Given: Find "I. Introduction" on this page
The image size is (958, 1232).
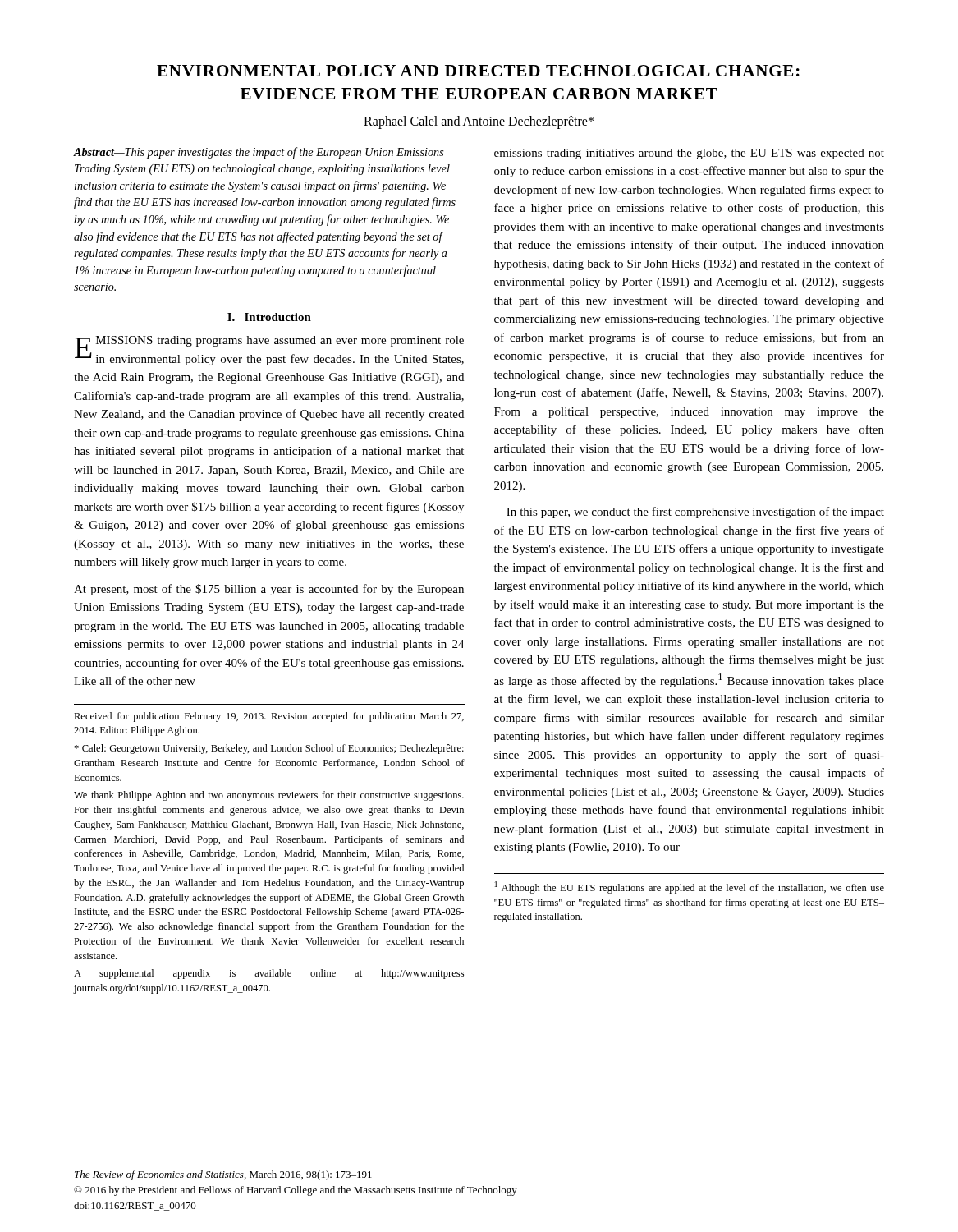Looking at the screenshot, I should [x=269, y=317].
